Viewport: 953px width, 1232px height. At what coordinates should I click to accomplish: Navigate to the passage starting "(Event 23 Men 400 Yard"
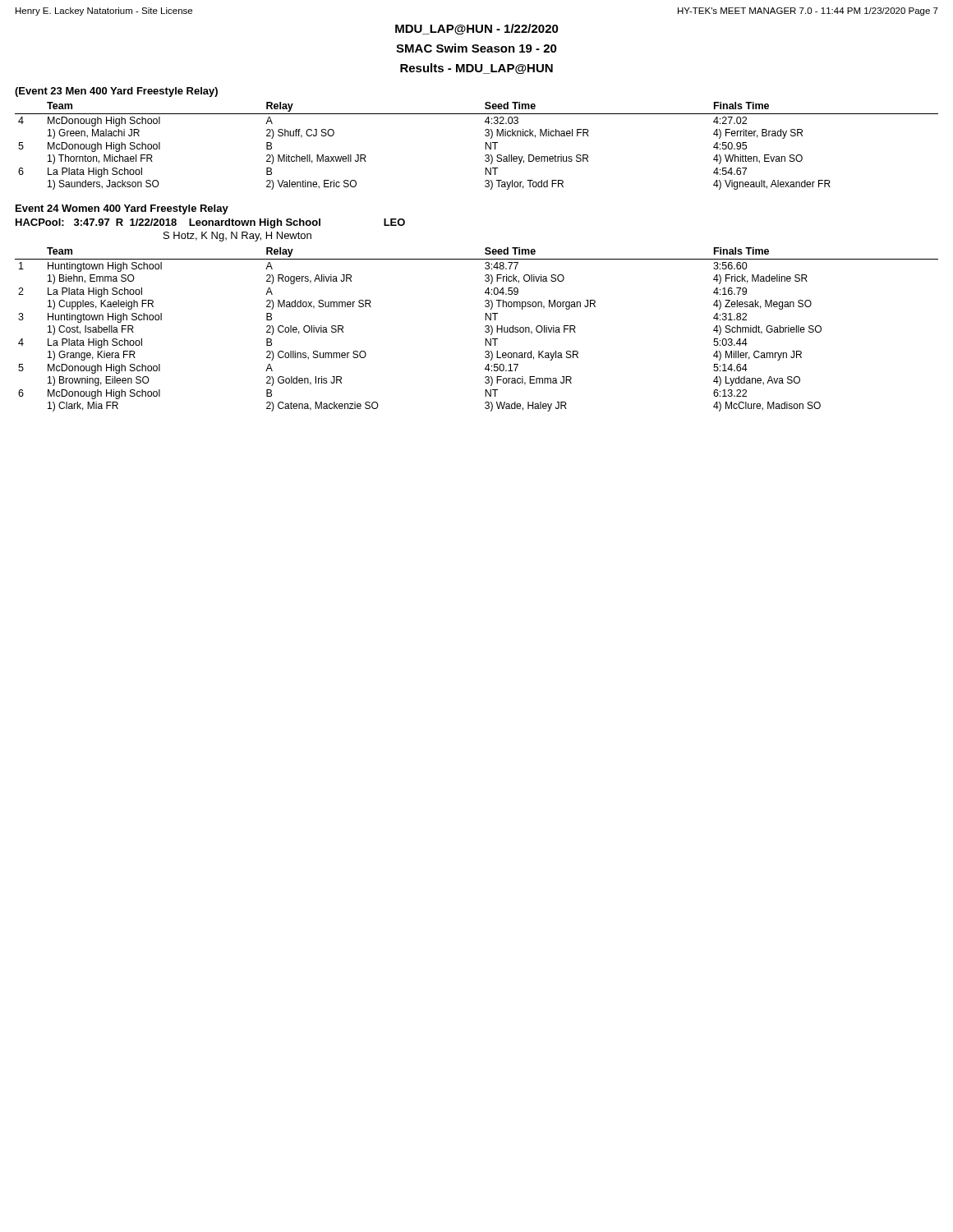117,91
